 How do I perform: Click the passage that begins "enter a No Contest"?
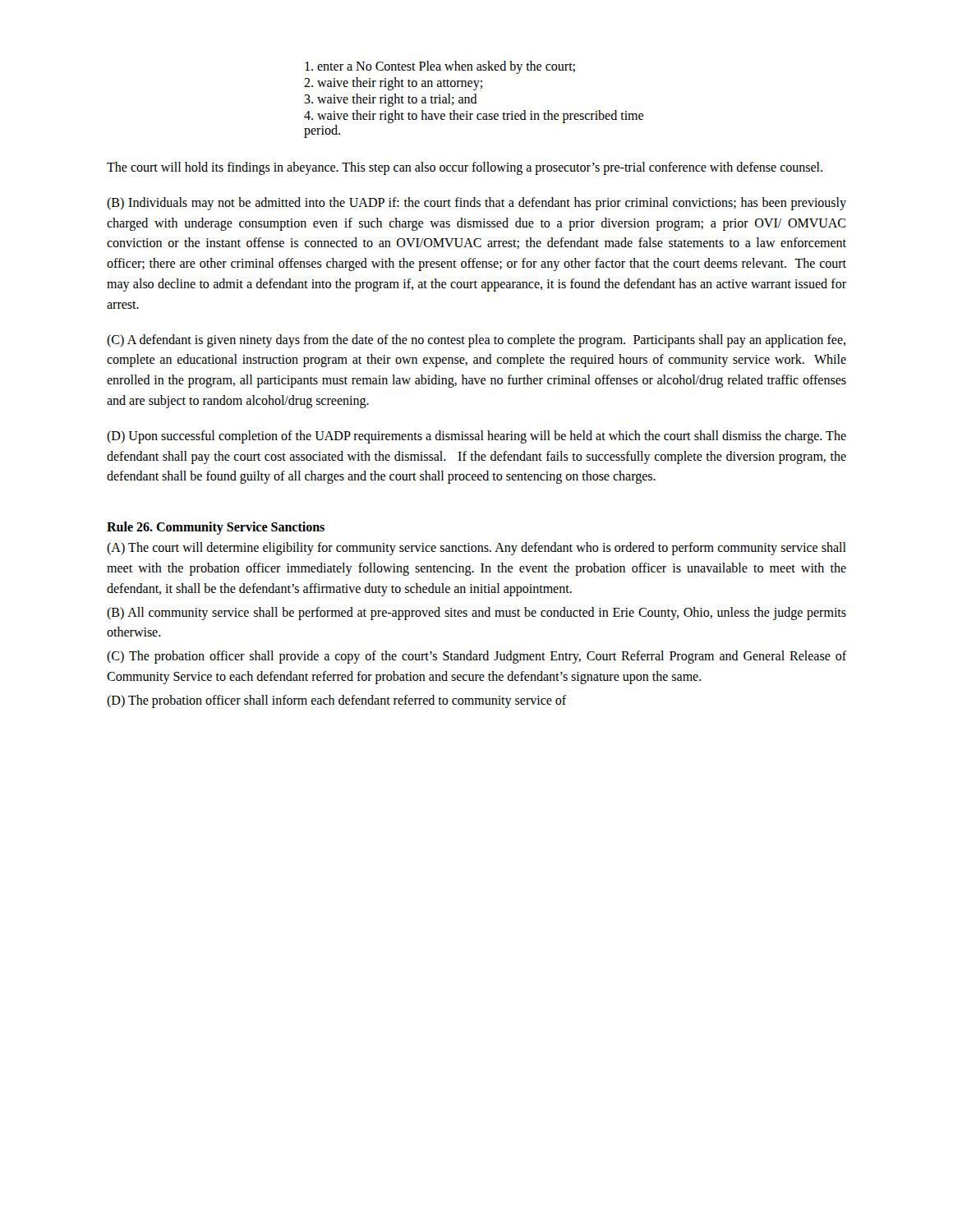440,66
